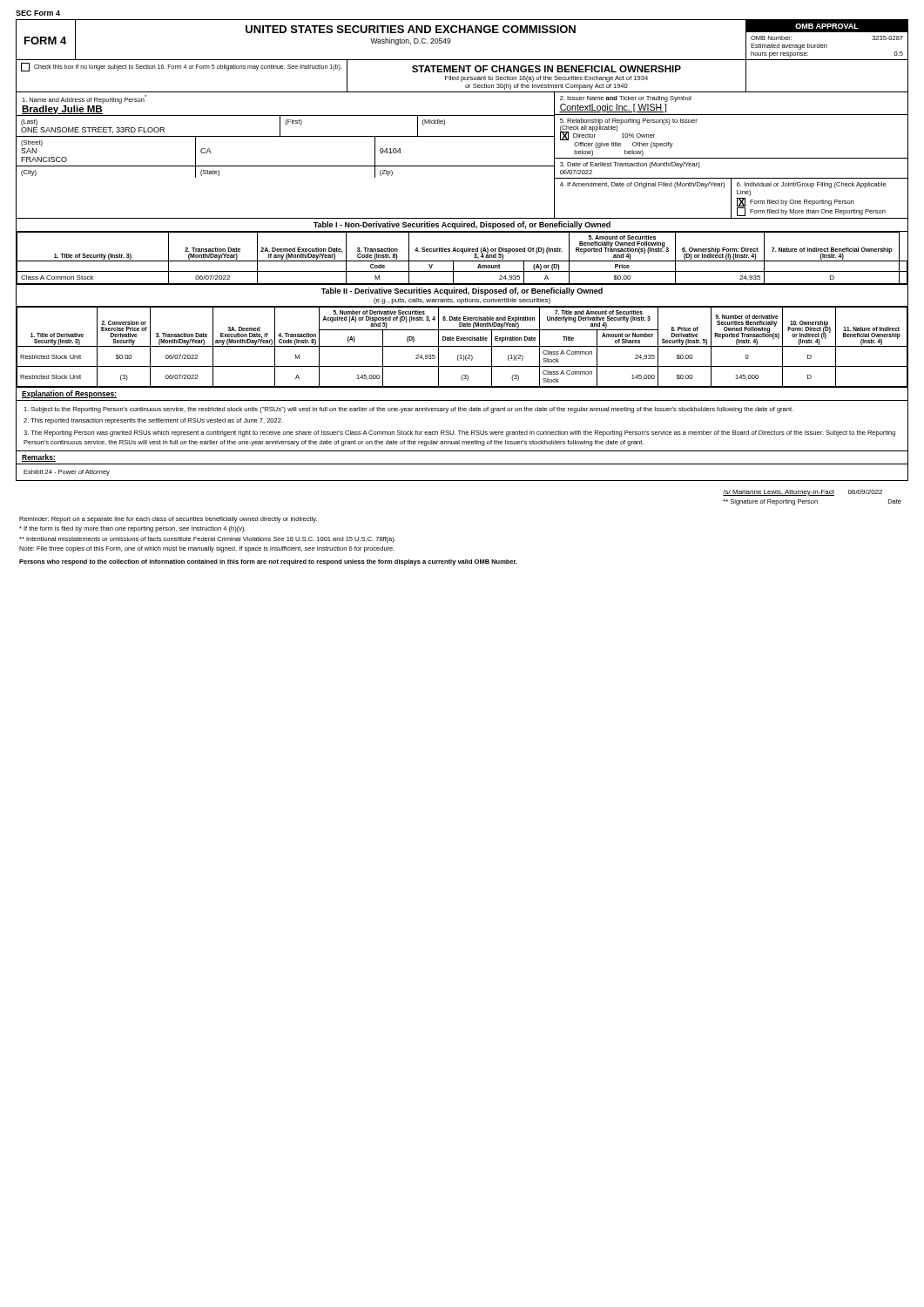Image resolution: width=924 pixels, height=1307 pixels.
Task: Select the section header that reads "Table II -"
Action: pyautogui.click(x=462, y=295)
